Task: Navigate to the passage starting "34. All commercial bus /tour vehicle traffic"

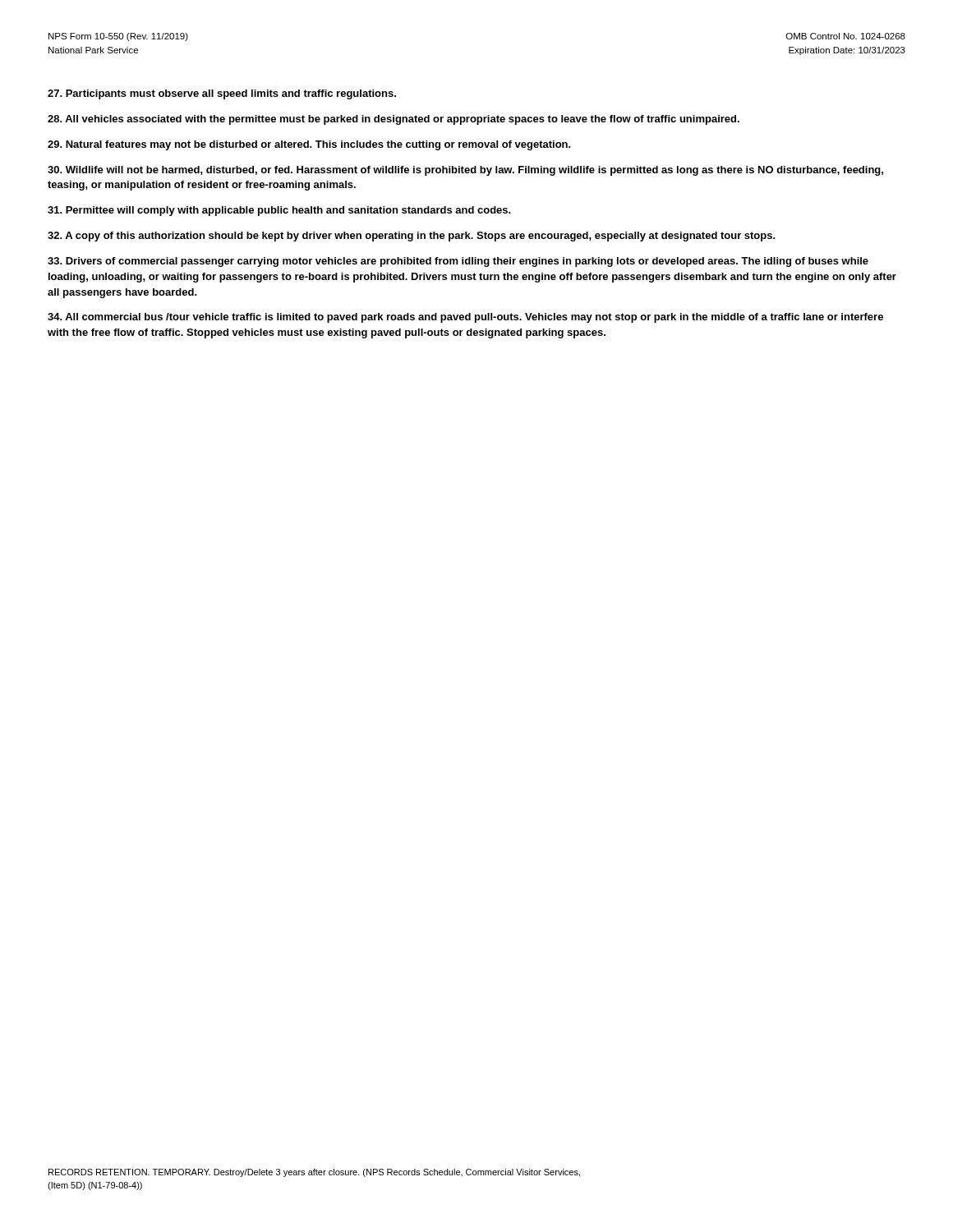Action: click(466, 325)
